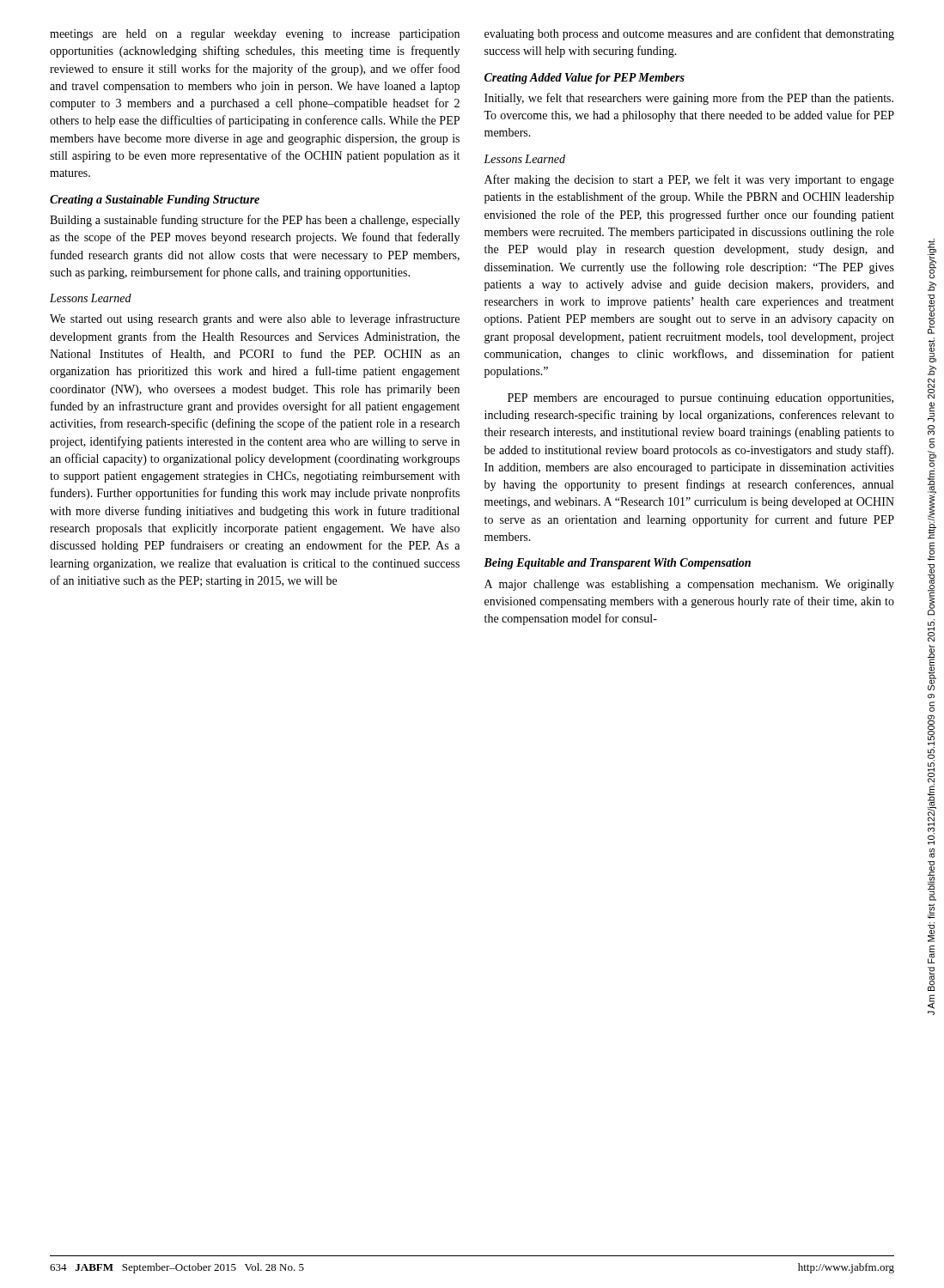Viewport: 944px width, 1288px height.
Task: Click on the text block containing "evaluating both process and"
Action: [689, 43]
